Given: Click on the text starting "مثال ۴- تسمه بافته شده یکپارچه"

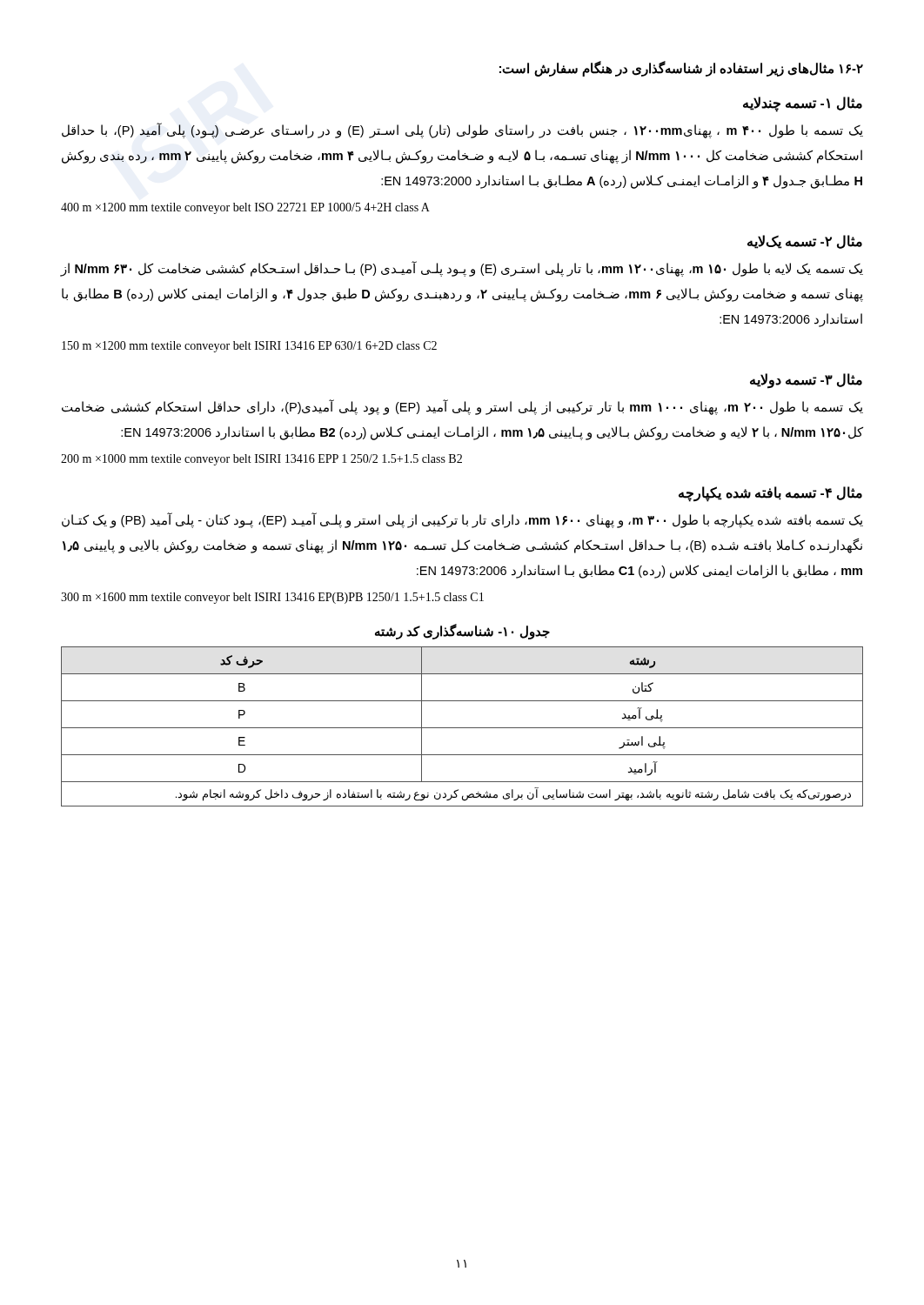Looking at the screenshot, I should (x=771, y=493).
